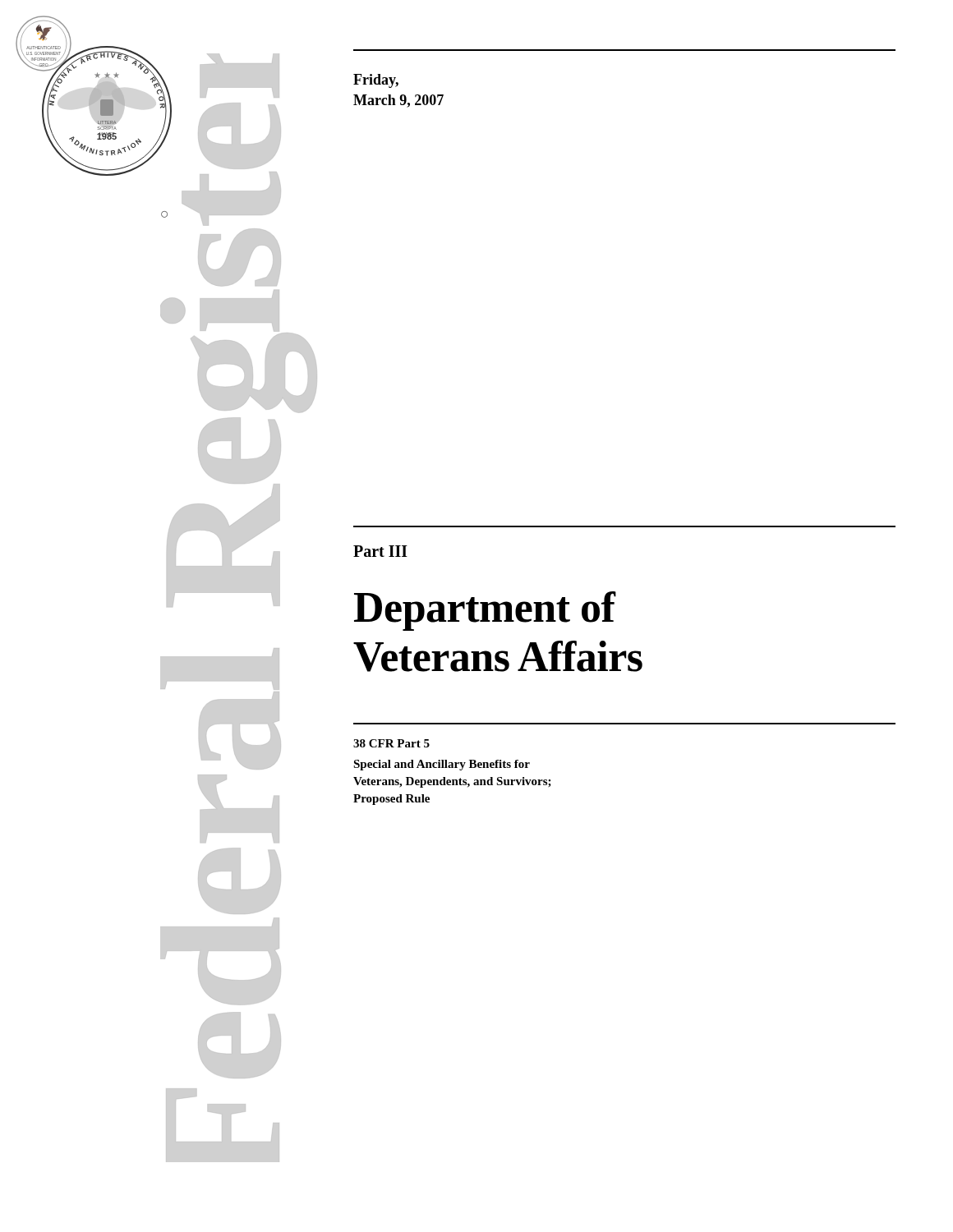The image size is (953, 1232).
Task: Find the block on this page that starts "38 CFR Part"
Action: [x=391, y=743]
